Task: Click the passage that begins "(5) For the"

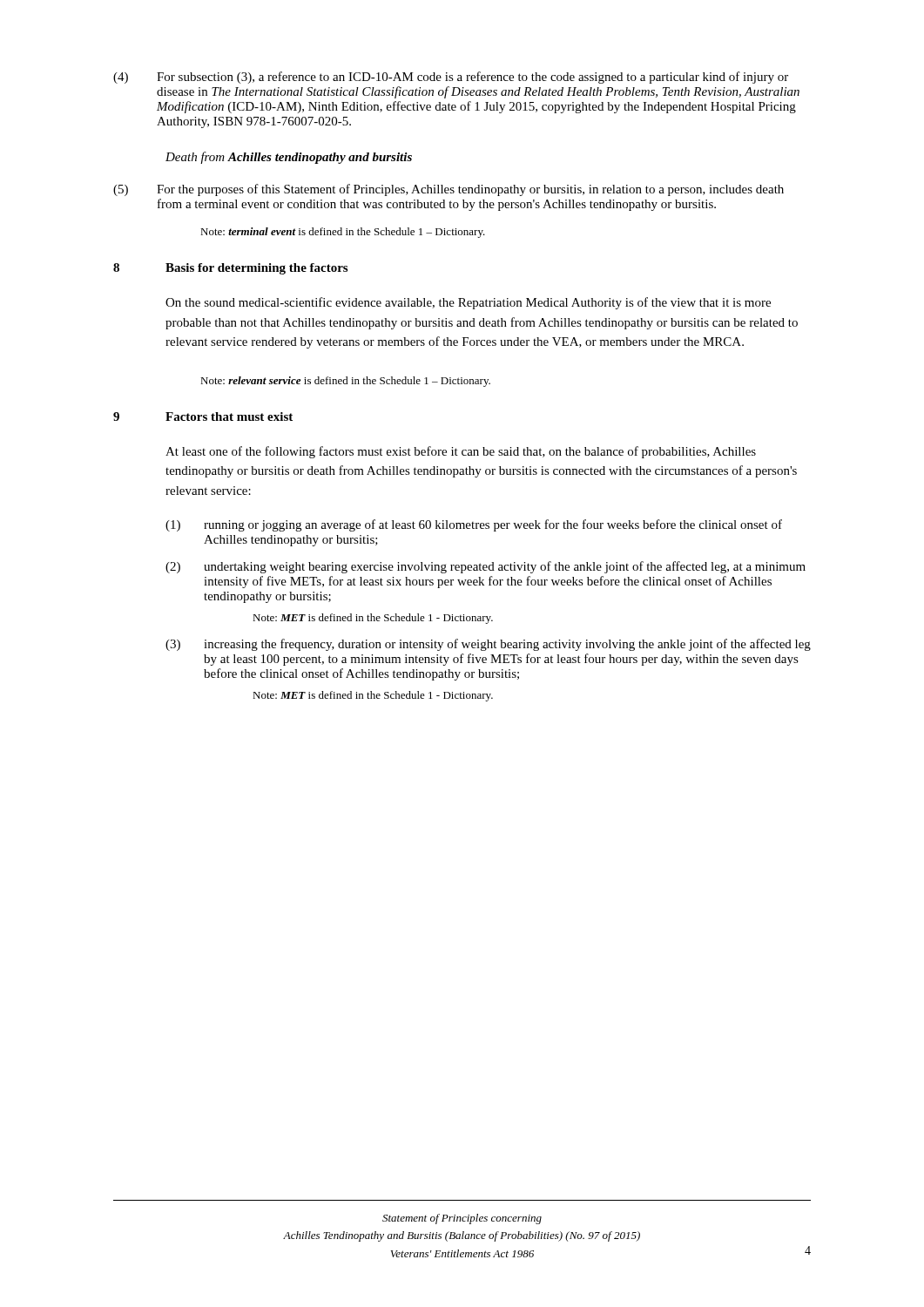Action: pos(462,197)
